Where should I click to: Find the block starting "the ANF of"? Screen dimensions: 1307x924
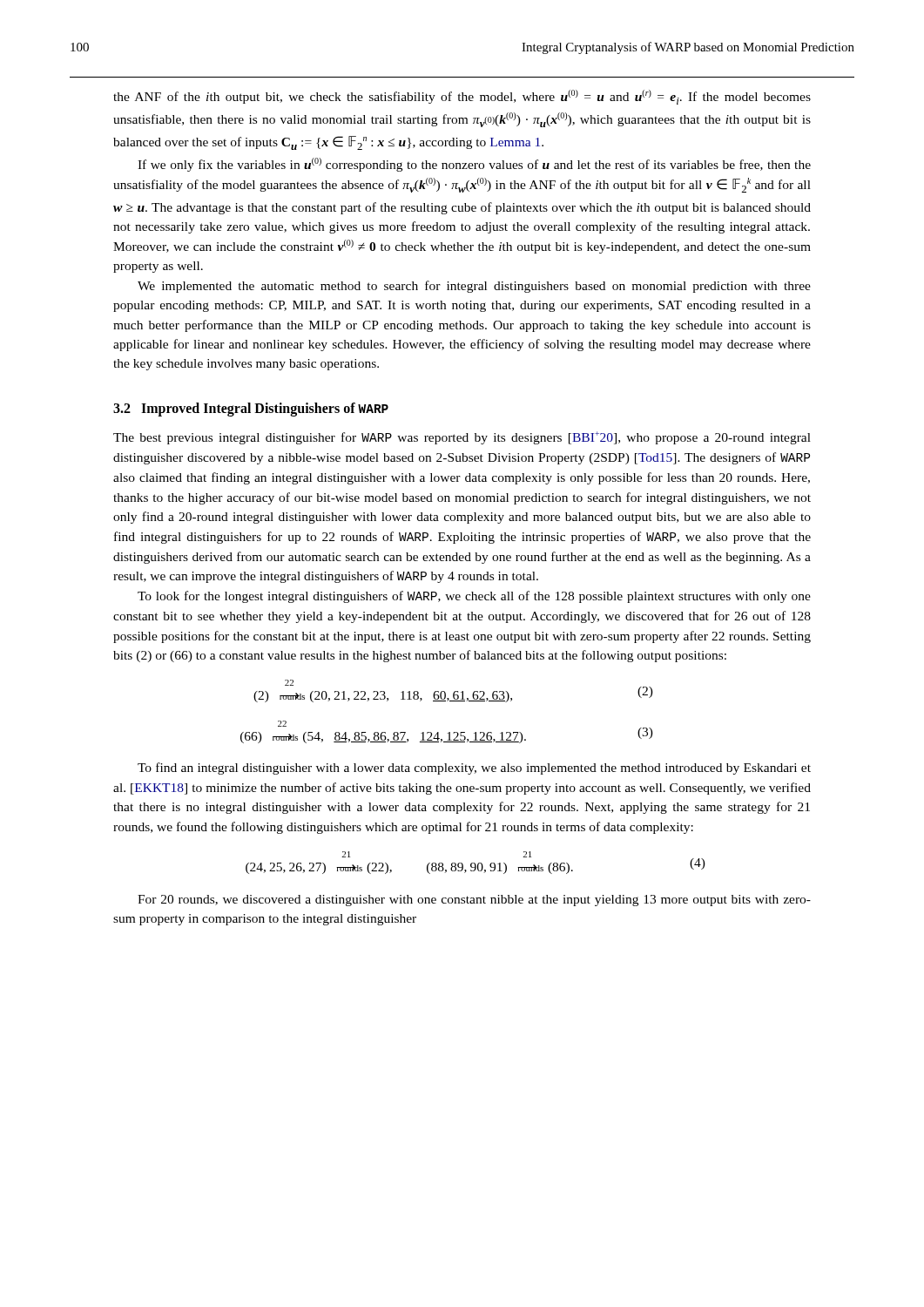(462, 121)
